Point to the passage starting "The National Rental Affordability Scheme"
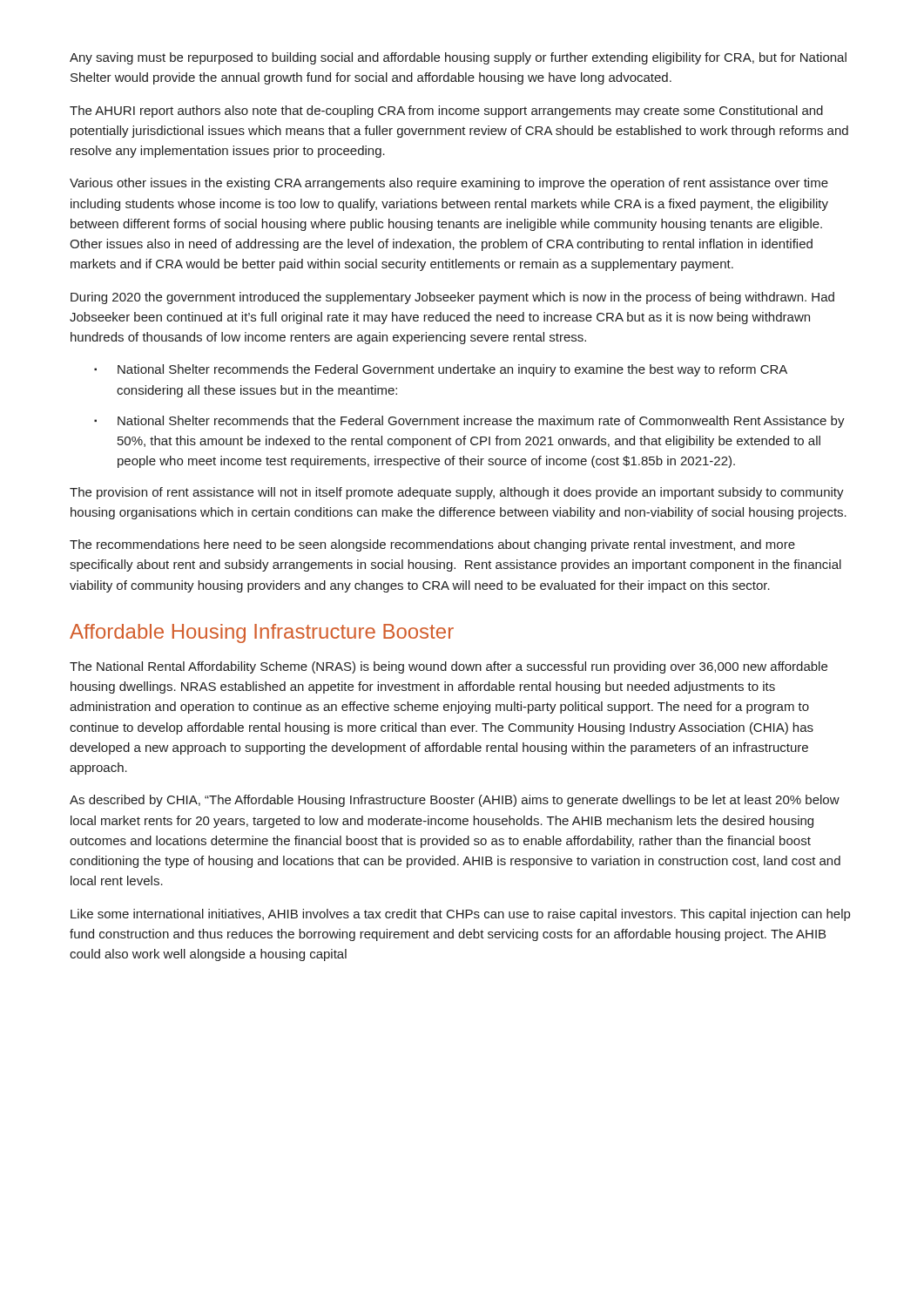Screen dimensions: 1307x924 pyautogui.click(x=449, y=717)
